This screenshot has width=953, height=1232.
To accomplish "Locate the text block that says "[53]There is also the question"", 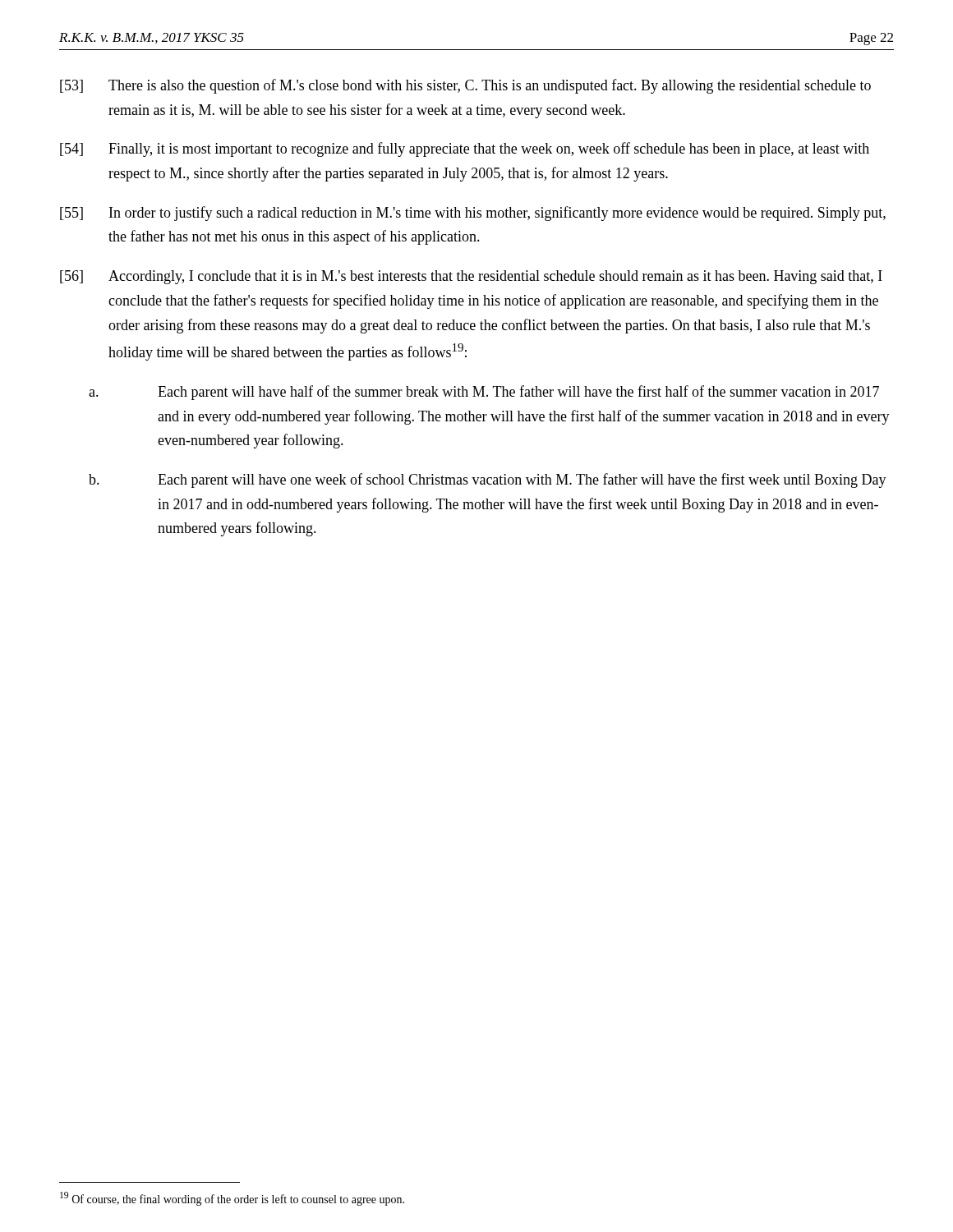I will (x=475, y=98).
